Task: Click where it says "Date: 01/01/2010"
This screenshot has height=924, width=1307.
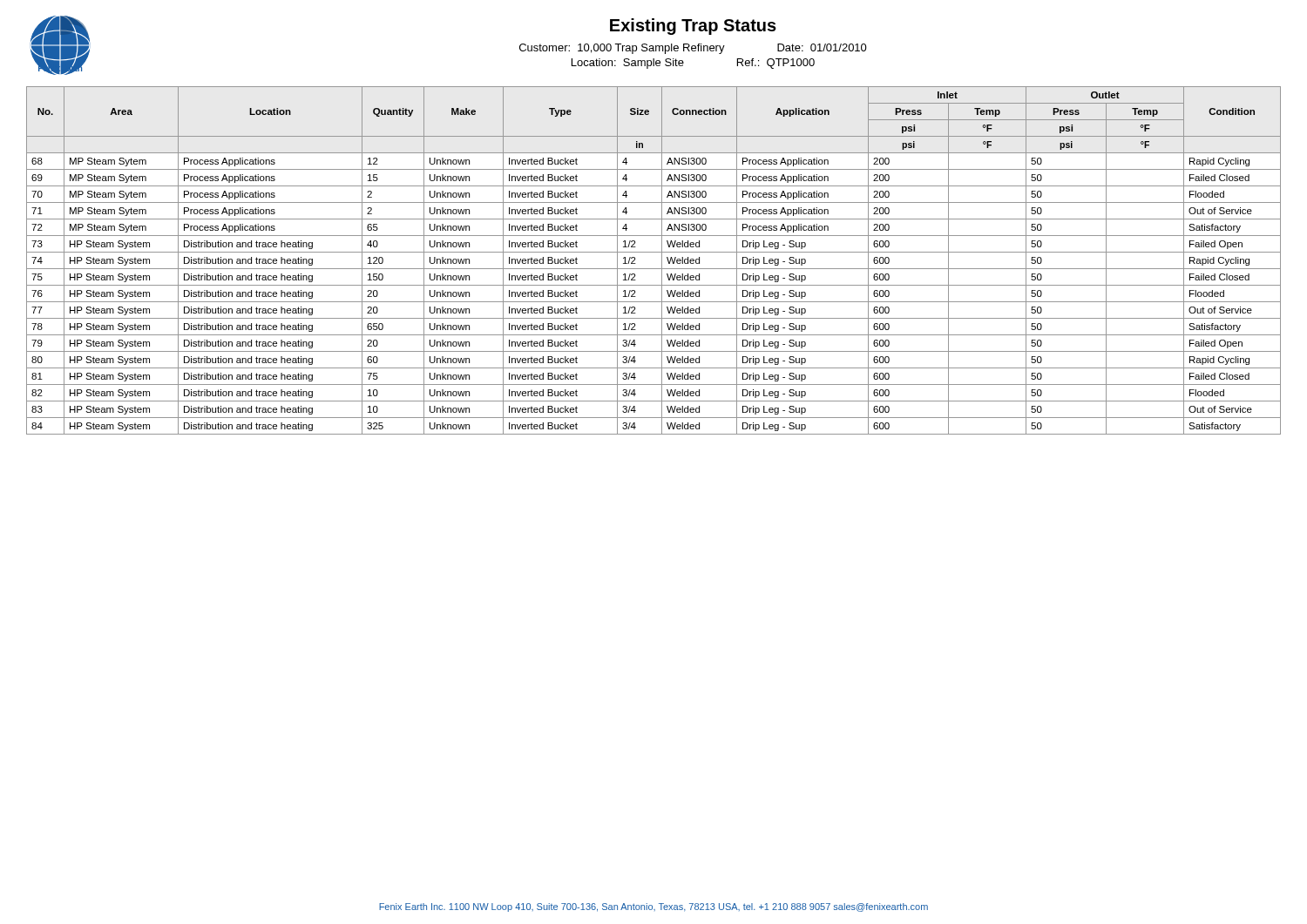Action: point(822,47)
